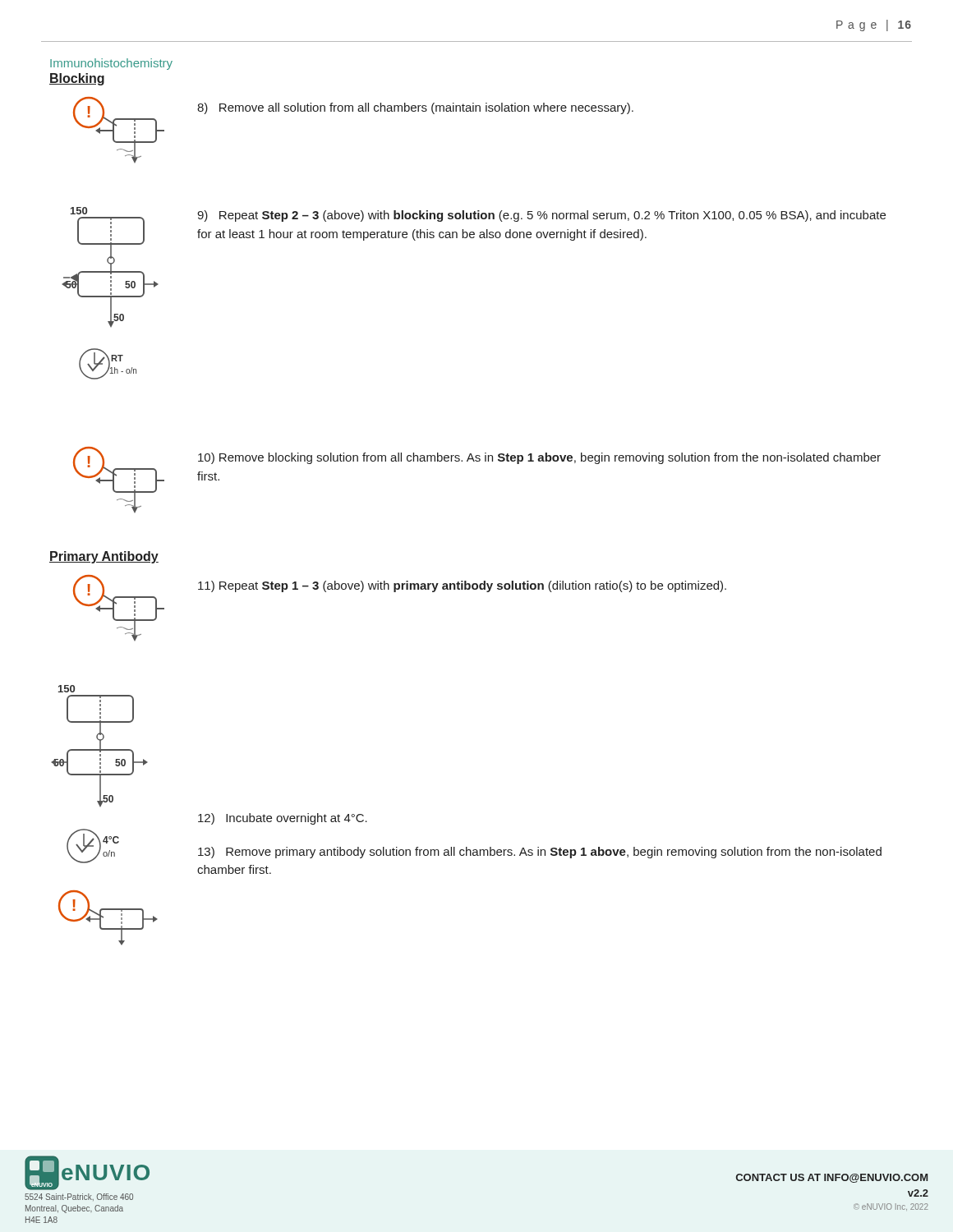Find the list item that reads "10) Remove blocking solution from all chambers."
This screenshot has height=1232, width=953.
[539, 466]
